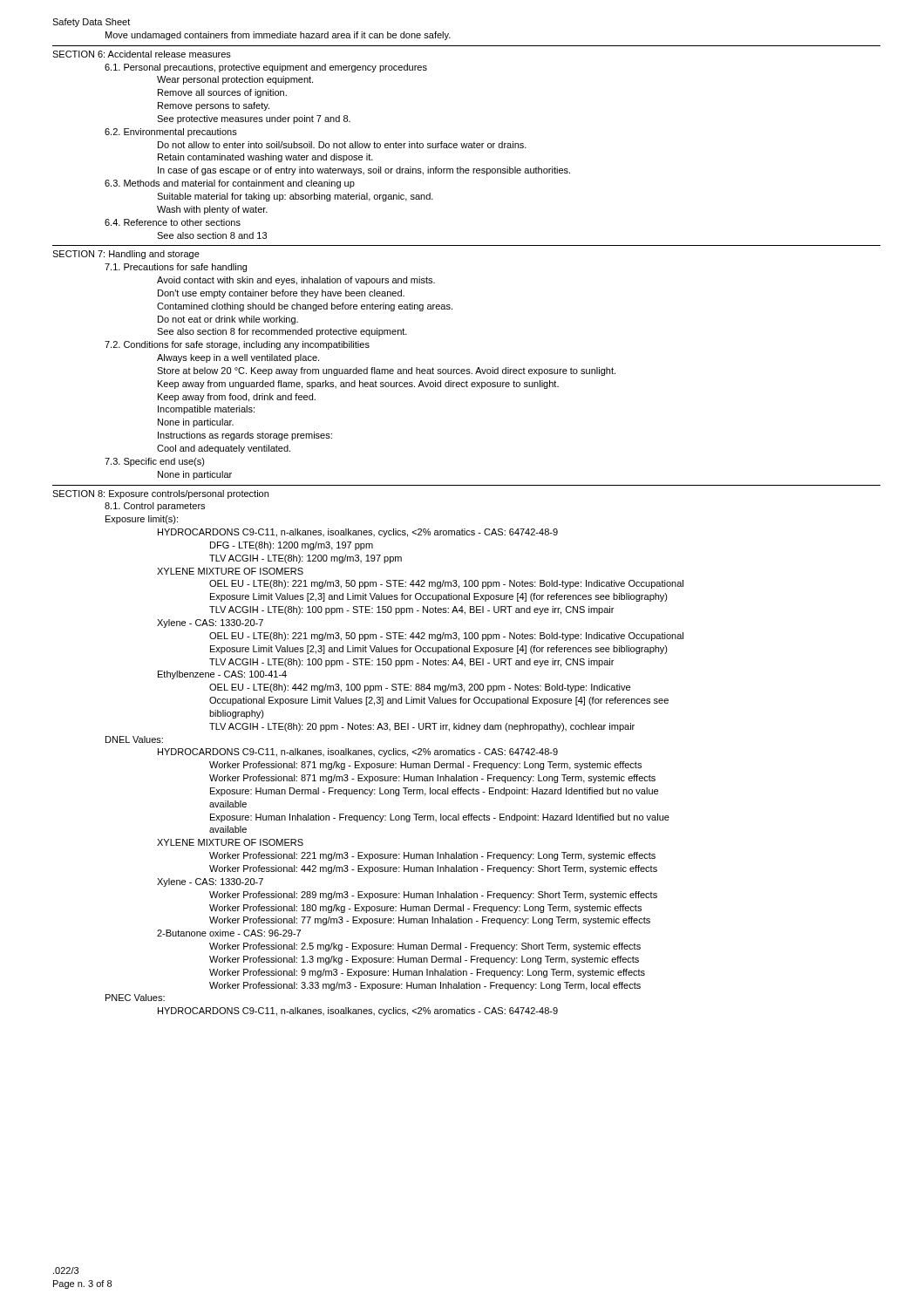Point to the block beginning "1. Personal precautions, protective equipment"

point(466,151)
